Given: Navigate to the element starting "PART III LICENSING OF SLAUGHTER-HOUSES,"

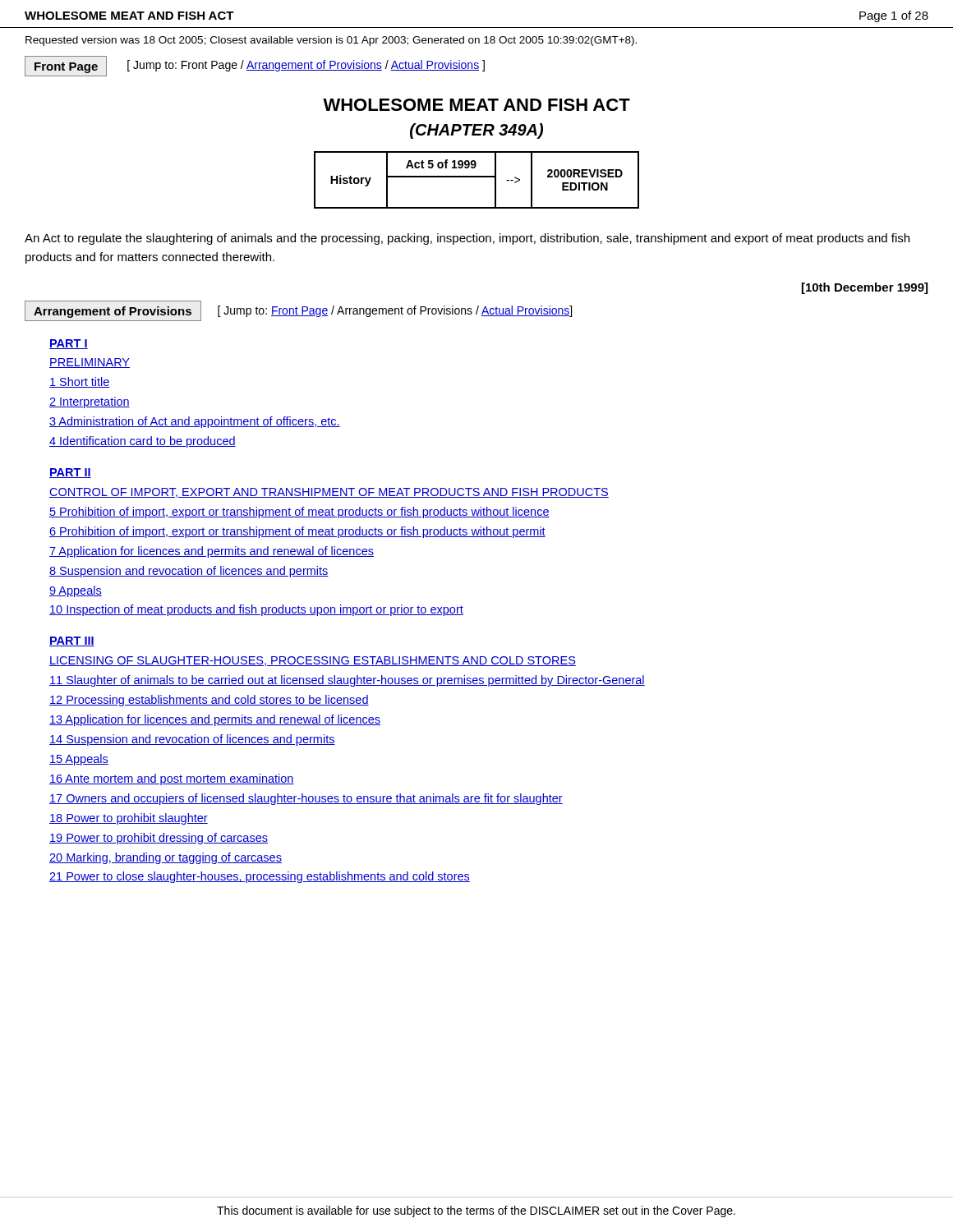Looking at the screenshot, I should tap(72, 641).
